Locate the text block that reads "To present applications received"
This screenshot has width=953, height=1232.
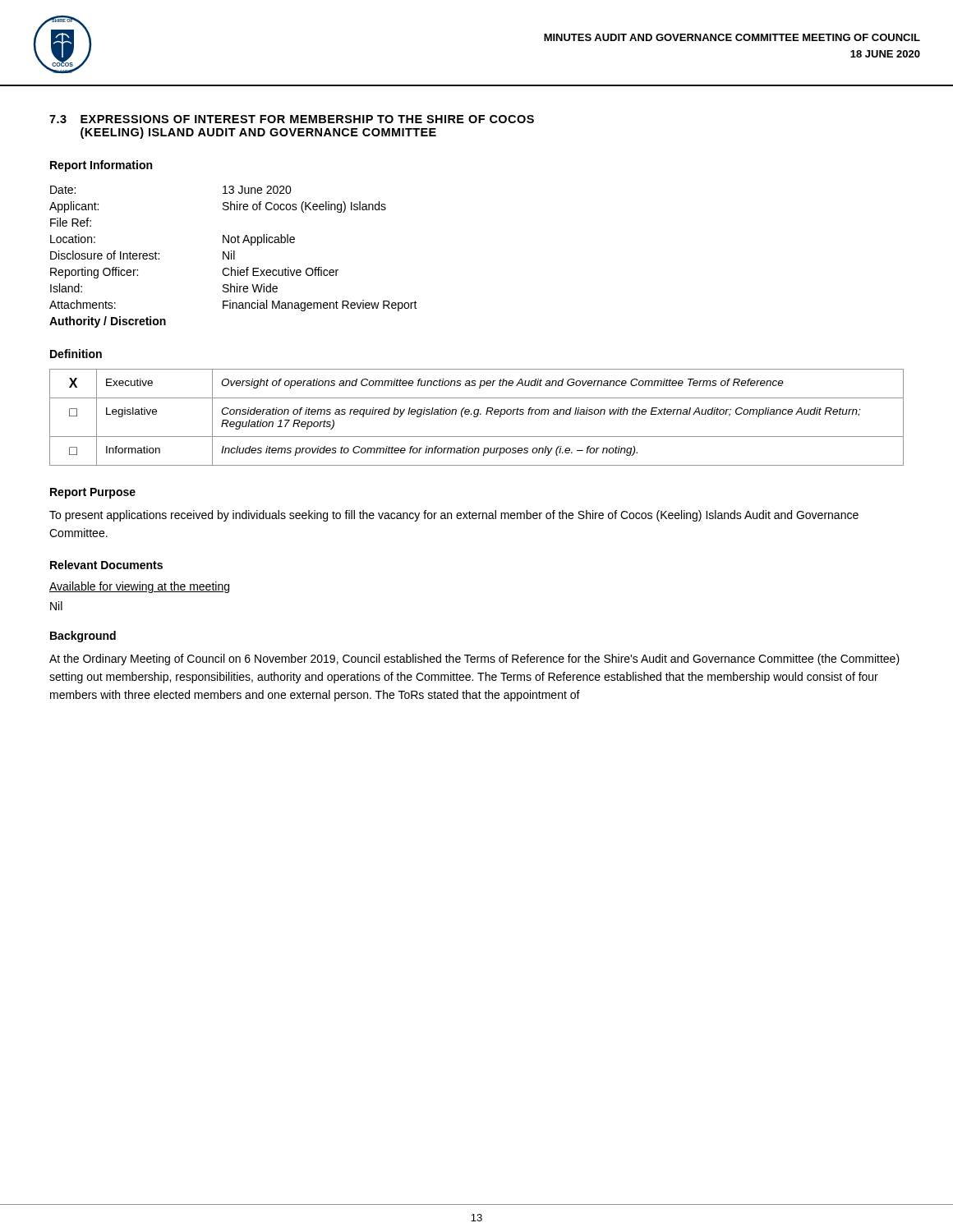point(454,524)
